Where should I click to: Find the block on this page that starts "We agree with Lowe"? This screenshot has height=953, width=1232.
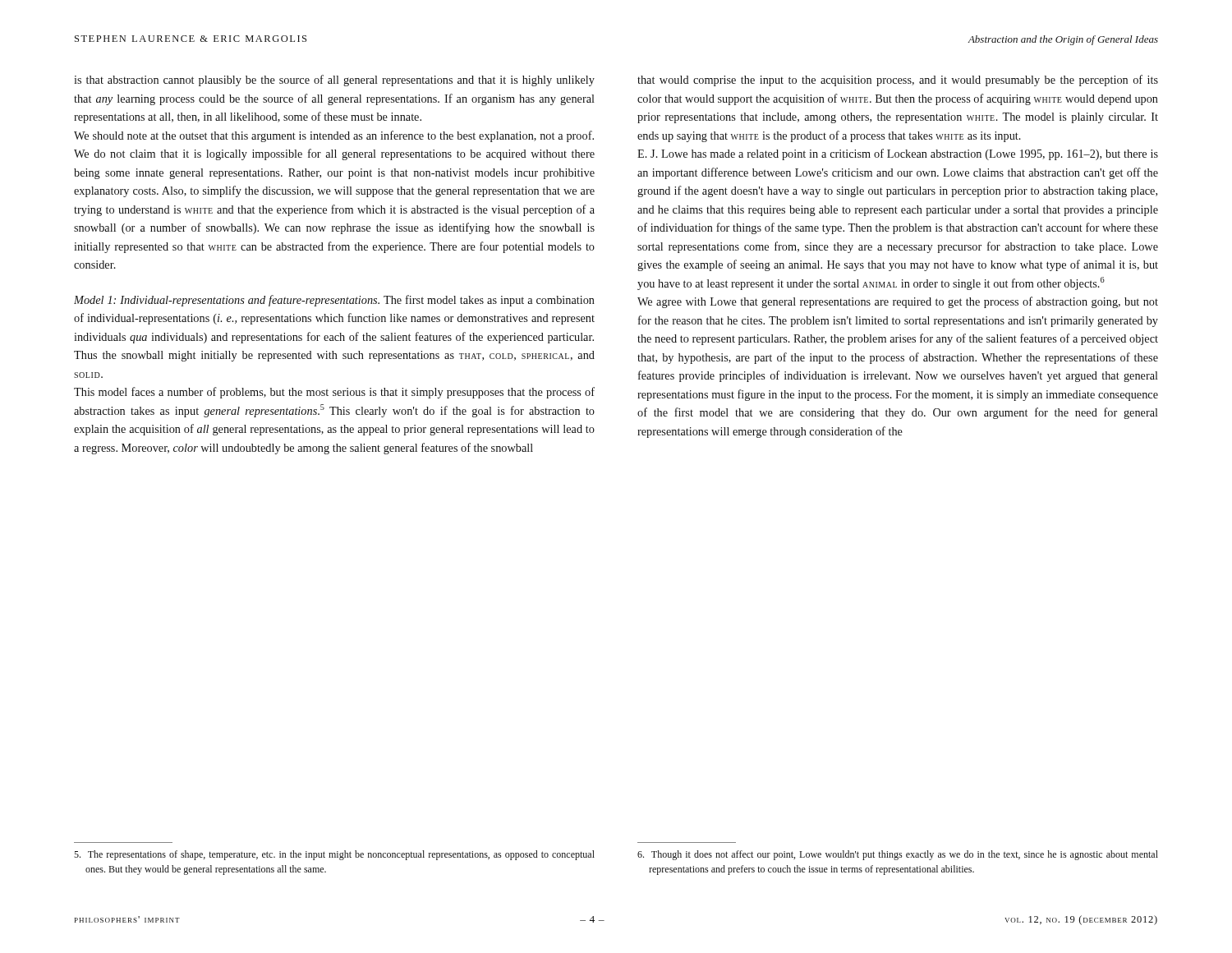tap(898, 367)
